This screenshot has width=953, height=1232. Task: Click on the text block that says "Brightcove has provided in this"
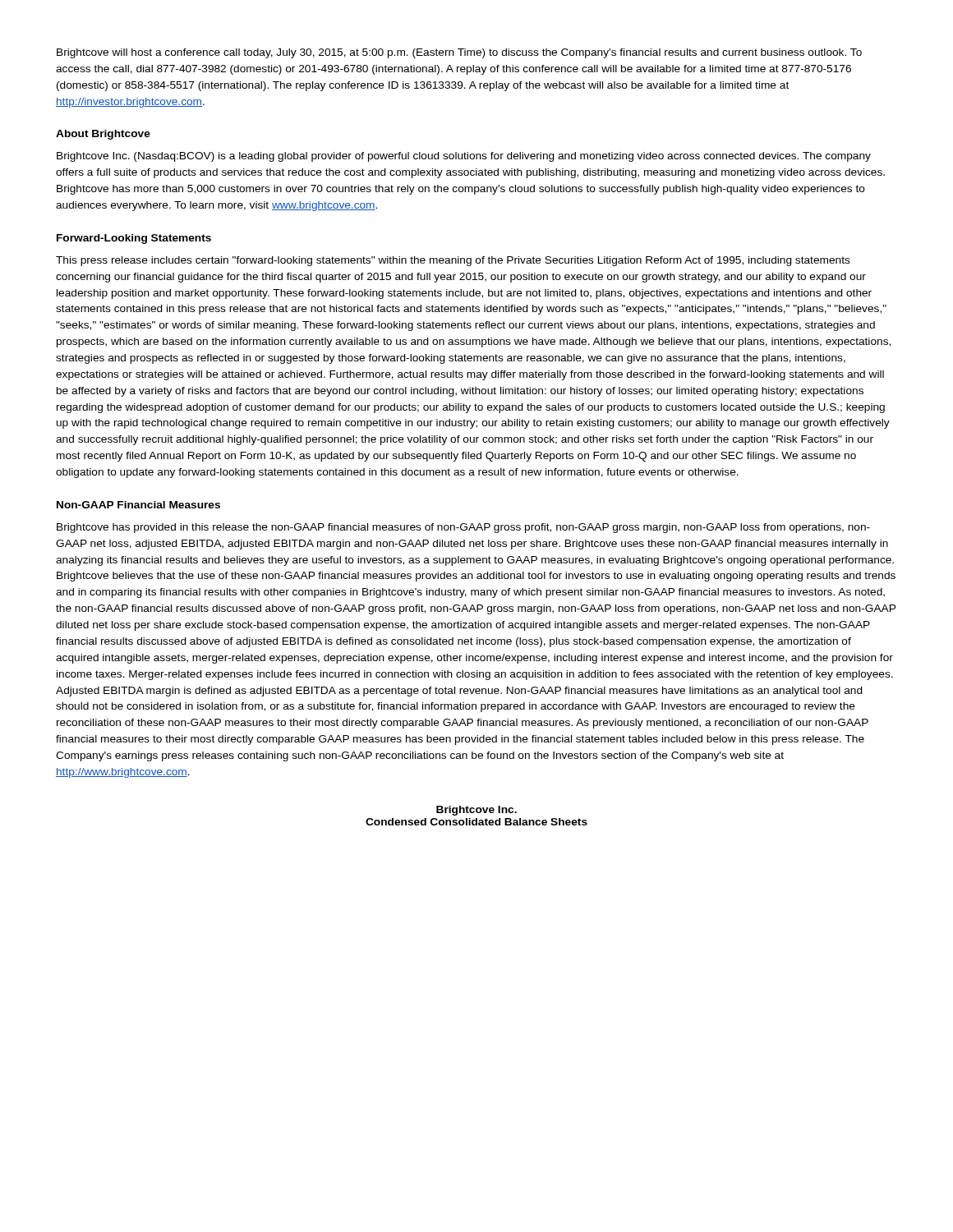coord(476,649)
